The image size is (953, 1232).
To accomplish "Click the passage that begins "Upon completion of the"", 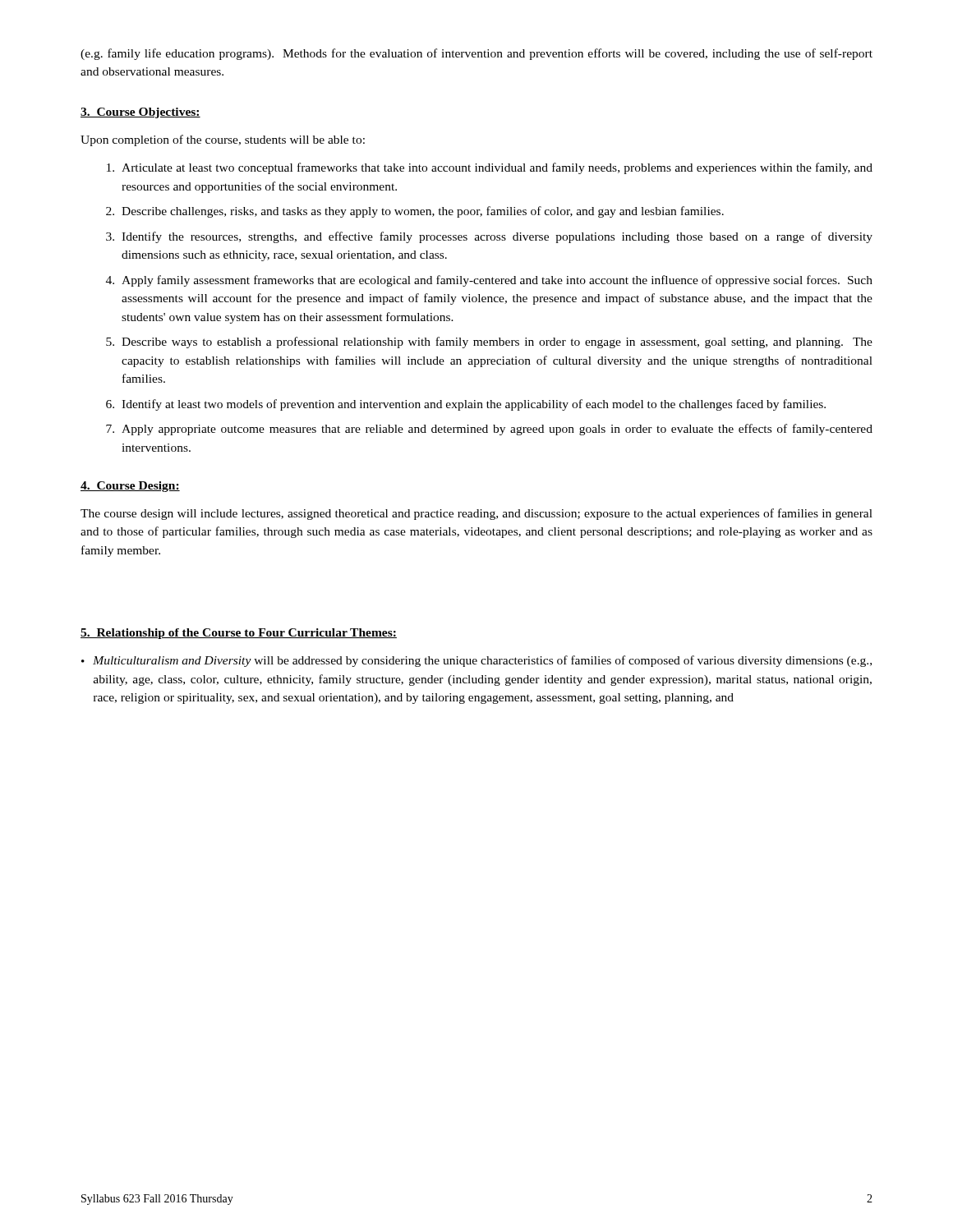I will tap(223, 139).
